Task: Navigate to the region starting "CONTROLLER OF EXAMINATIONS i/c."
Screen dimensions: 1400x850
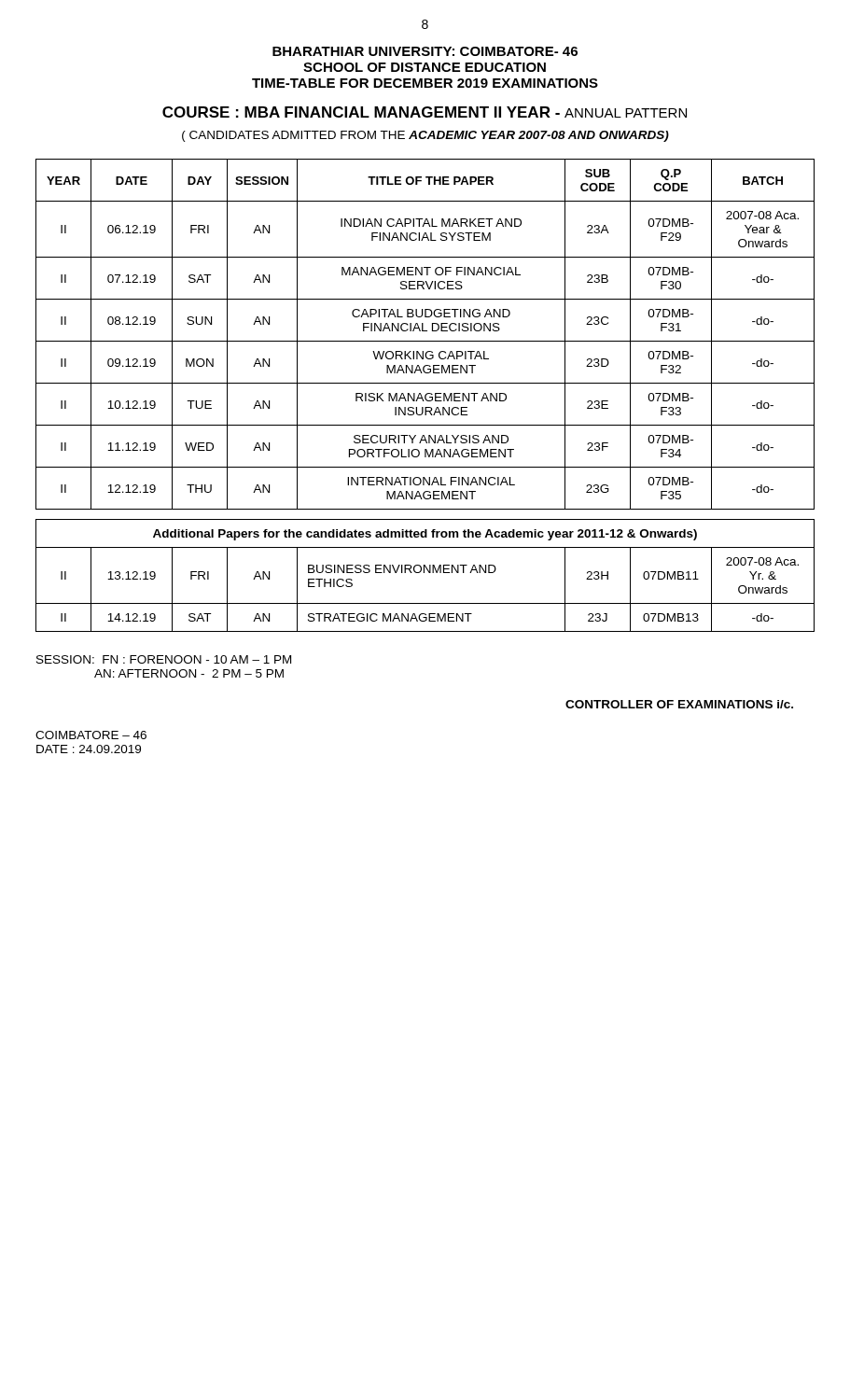Action: (680, 704)
